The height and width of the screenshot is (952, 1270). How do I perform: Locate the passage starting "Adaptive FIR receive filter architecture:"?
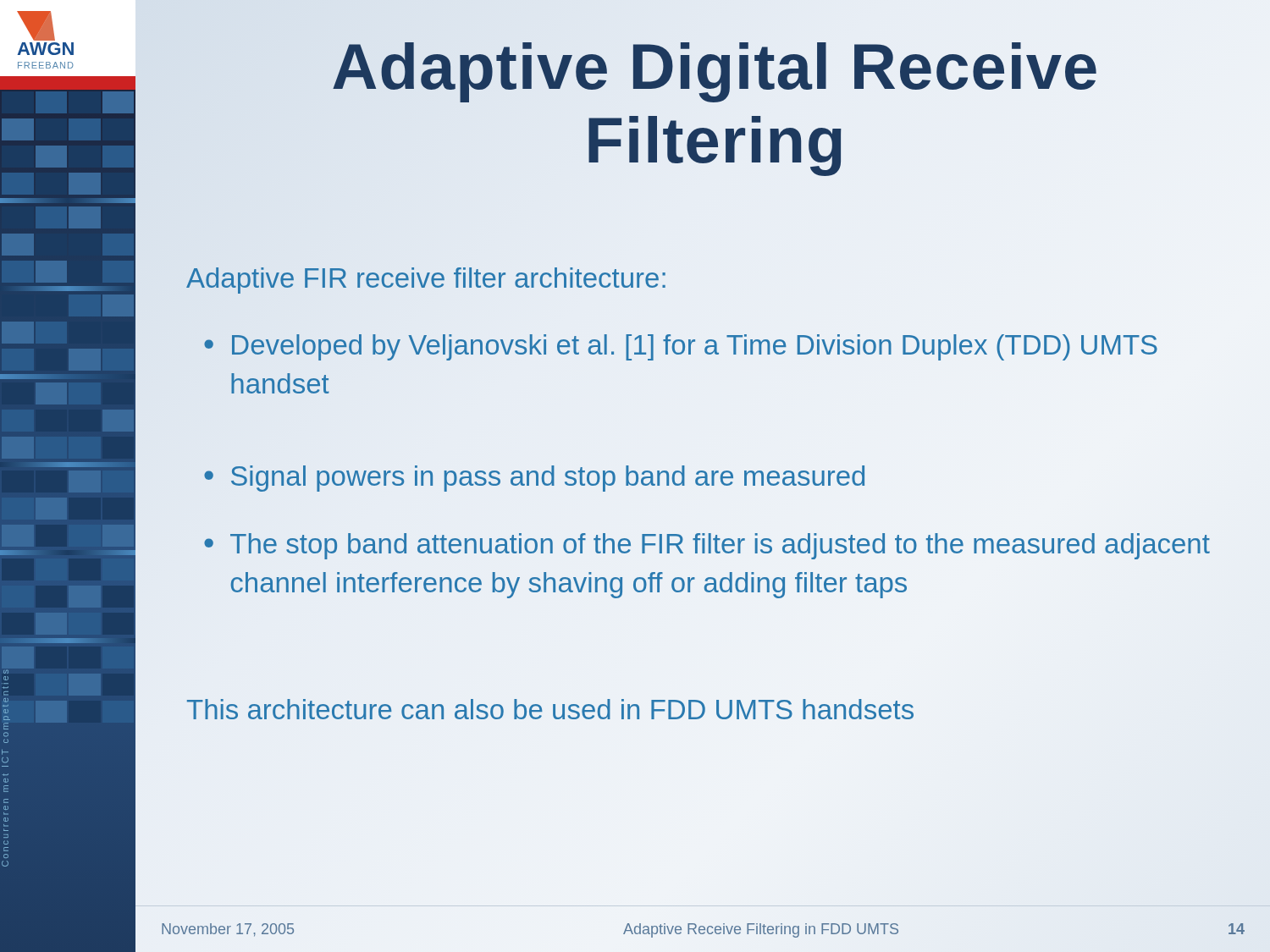[x=427, y=278]
